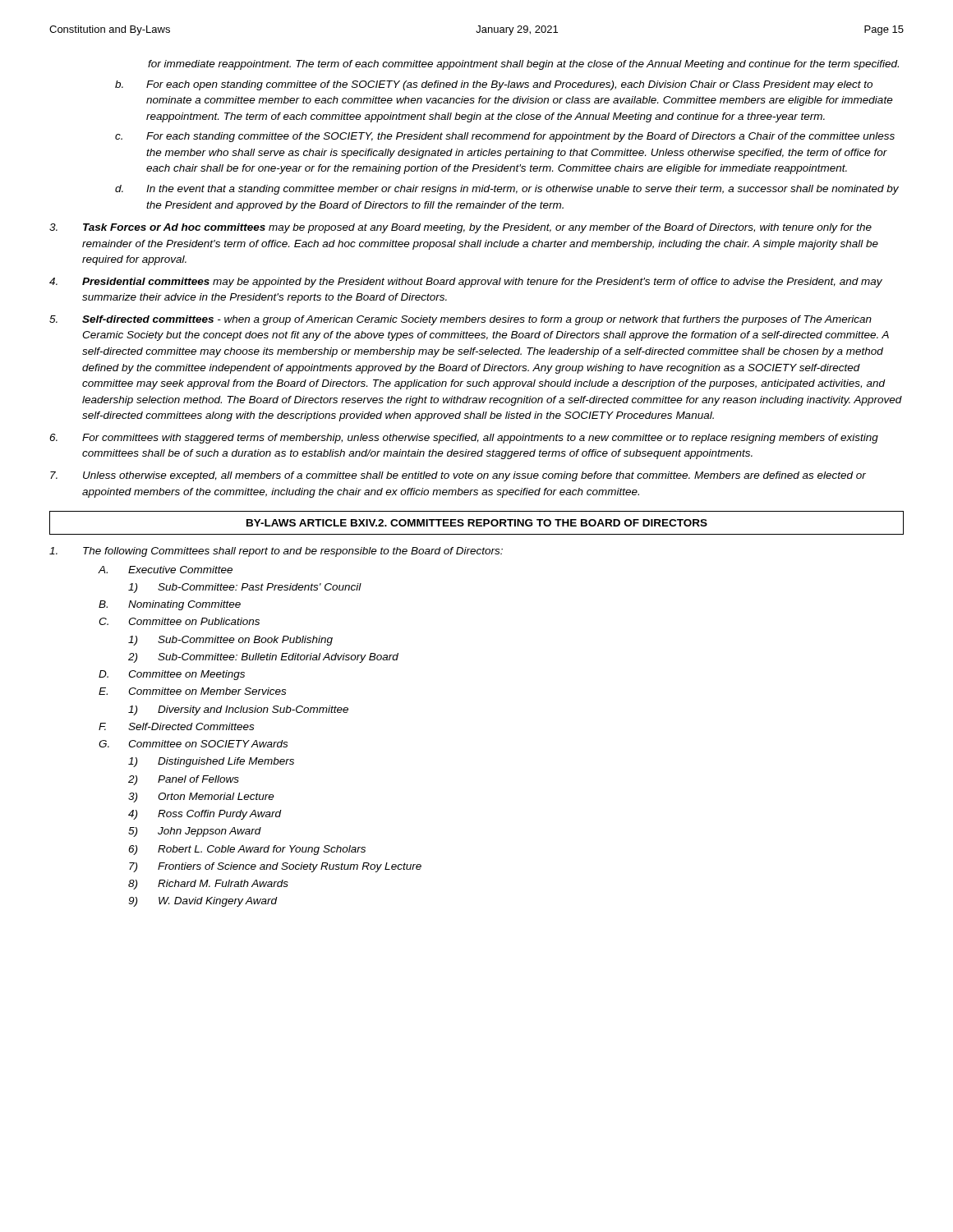Find "5) John Jeppson Award" on this page
This screenshot has width=953, height=1232.
pos(194,832)
